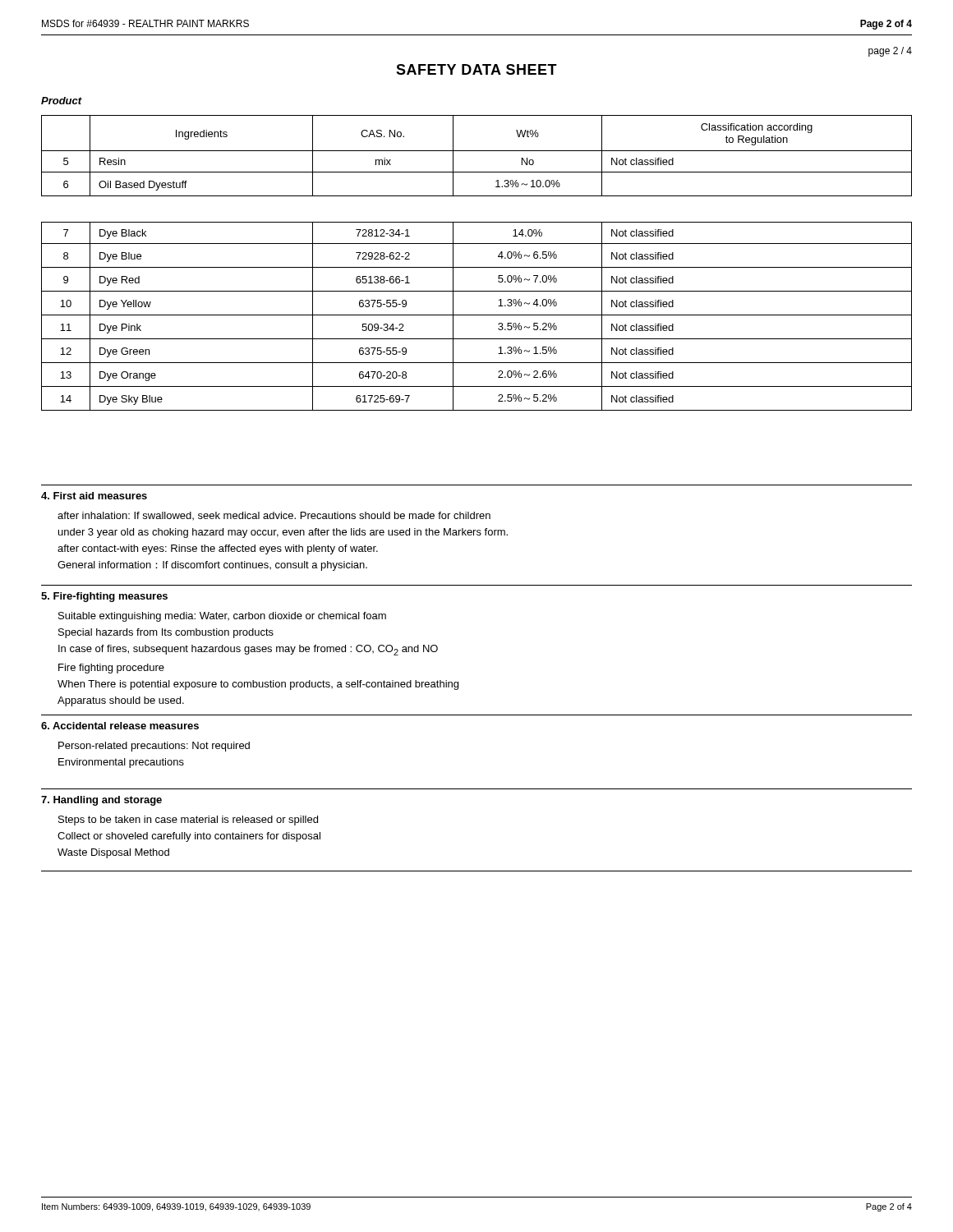
Task: Point to "6. Accidental release measures"
Action: pos(476,723)
